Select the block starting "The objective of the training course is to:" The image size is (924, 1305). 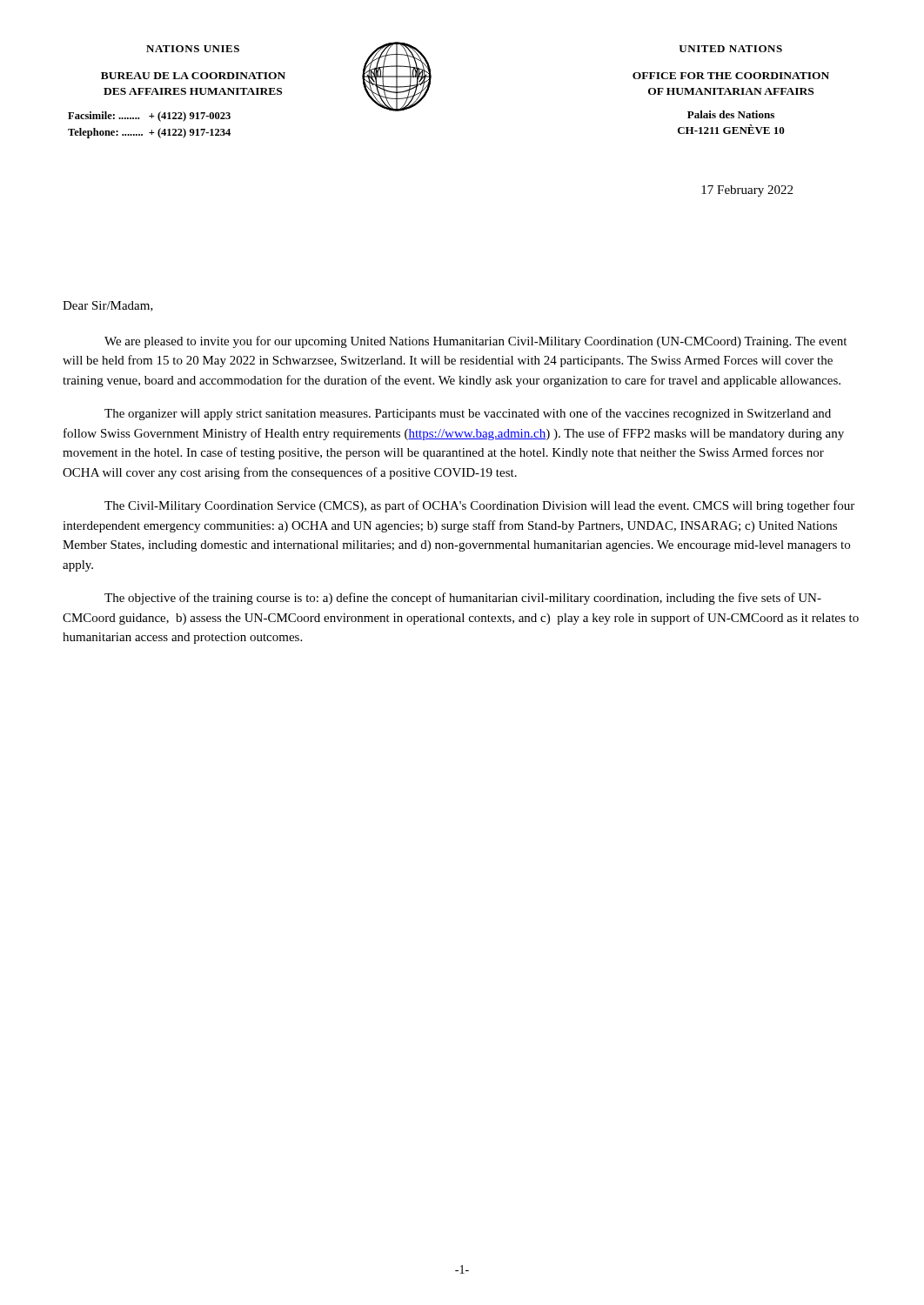(461, 617)
